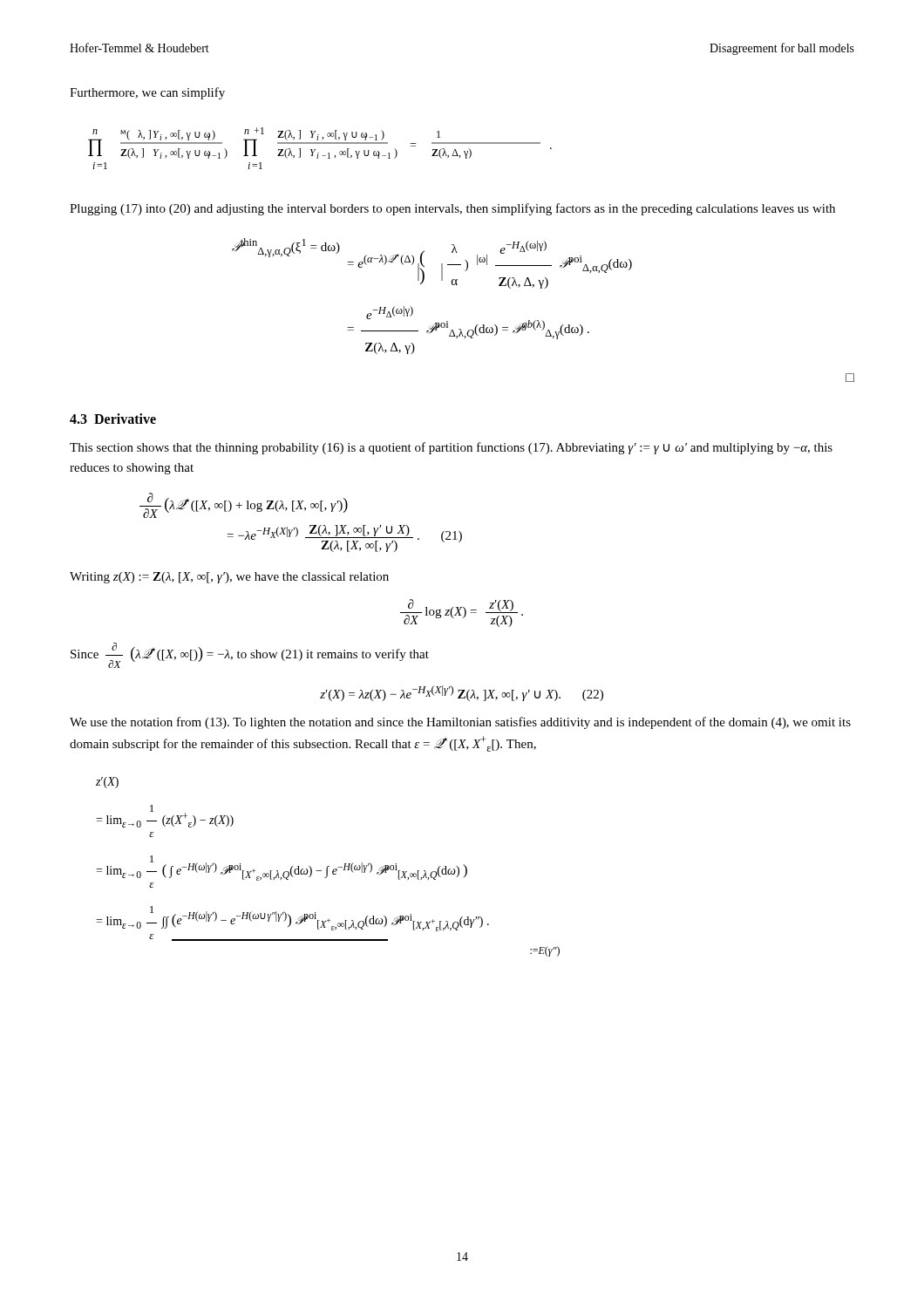Point to the passage starting "4.3 Derivative"

click(x=113, y=419)
